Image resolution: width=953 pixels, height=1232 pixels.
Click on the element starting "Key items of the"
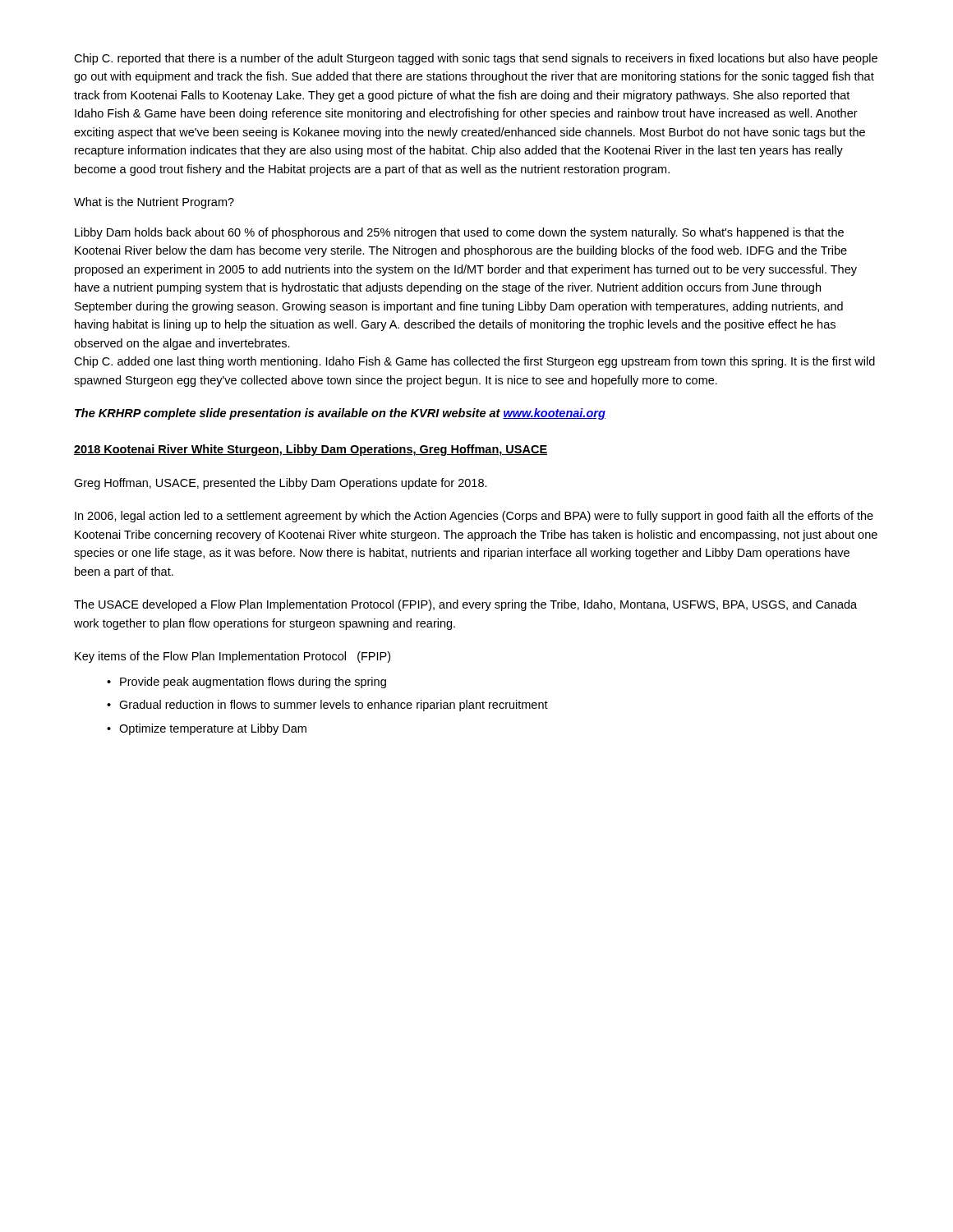point(233,656)
